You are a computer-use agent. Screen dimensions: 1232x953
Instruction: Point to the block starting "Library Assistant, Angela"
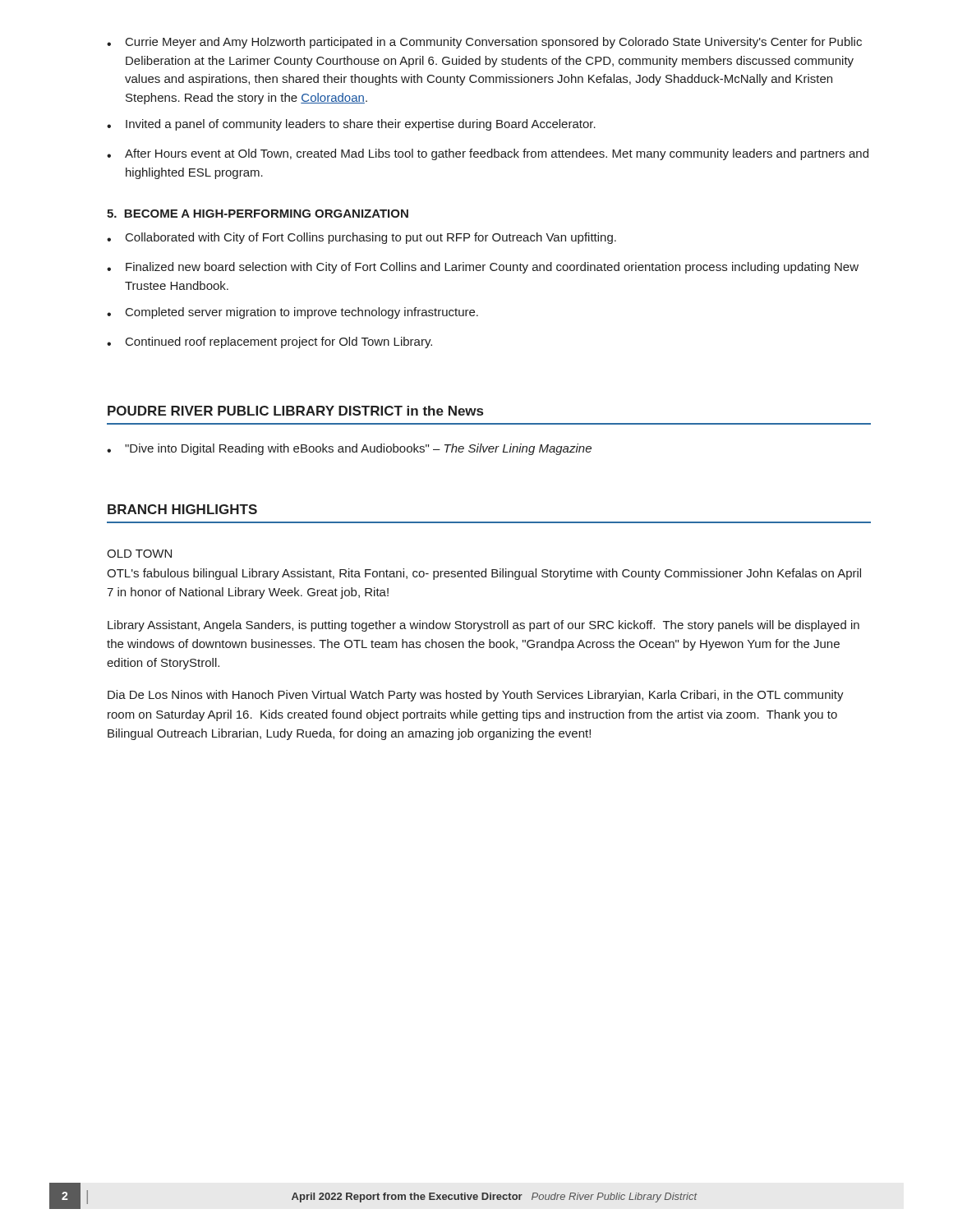coord(483,643)
